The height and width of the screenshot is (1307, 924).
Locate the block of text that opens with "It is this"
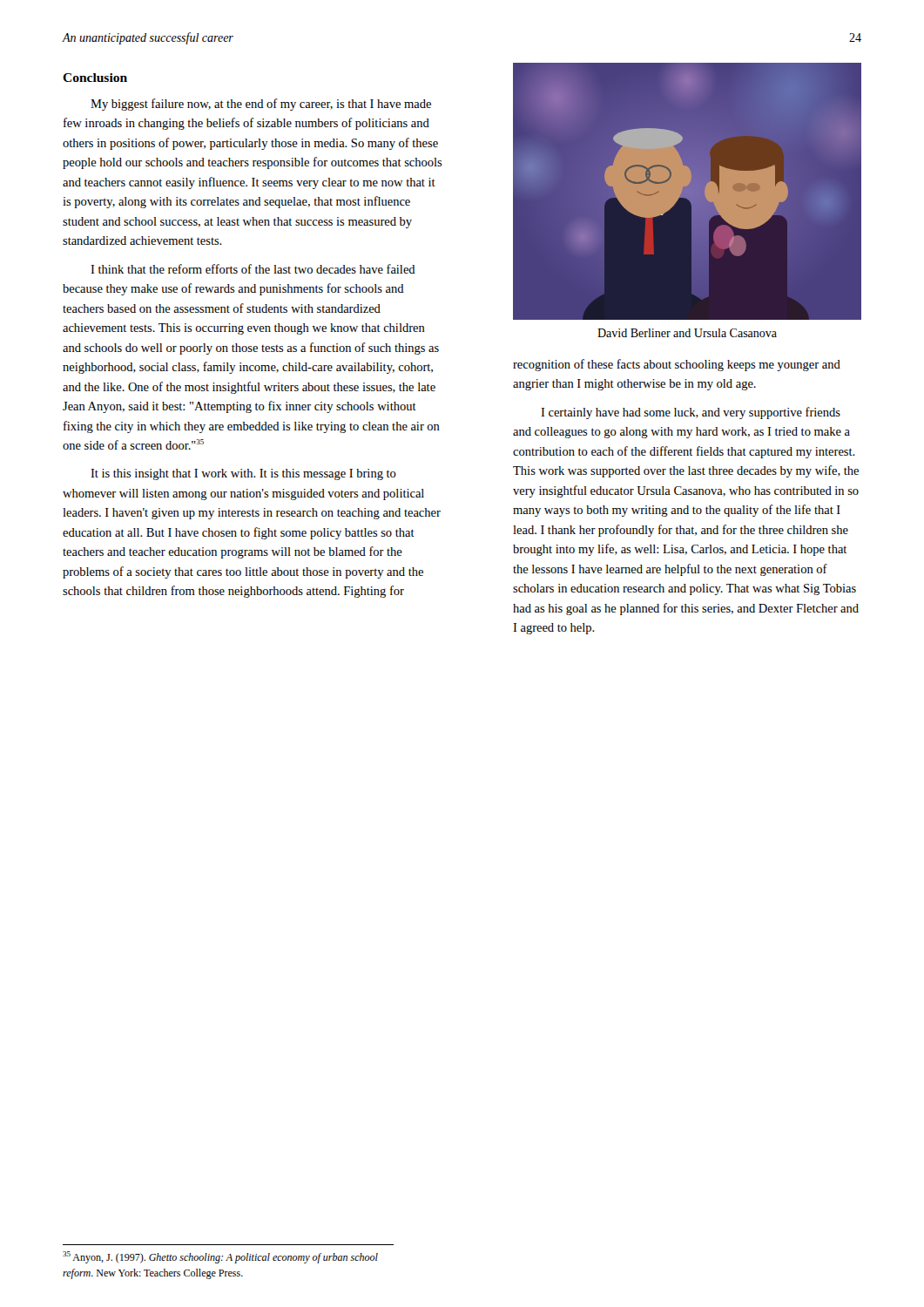[x=252, y=532]
